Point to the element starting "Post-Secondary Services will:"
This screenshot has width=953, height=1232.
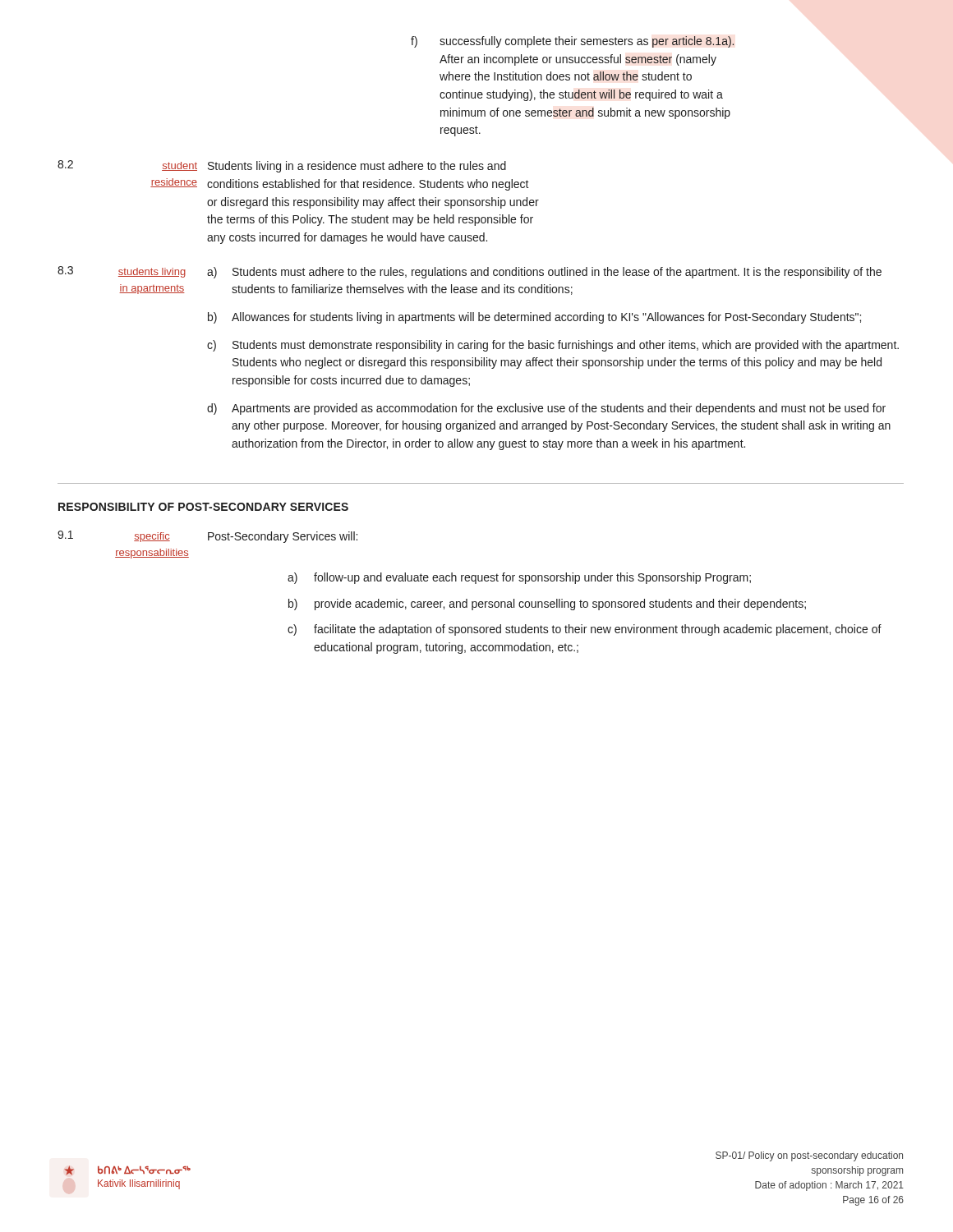(x=283, y=536)
